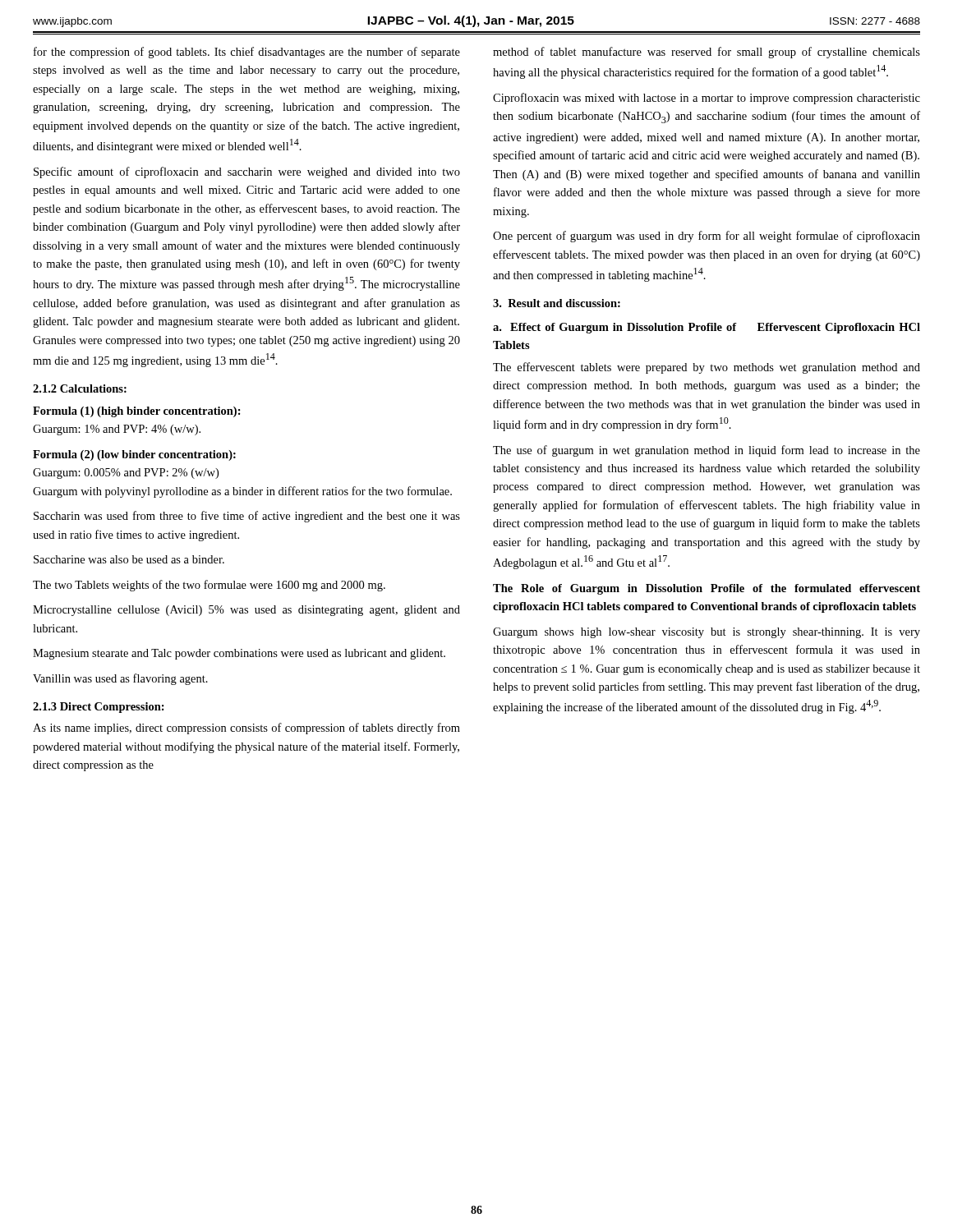Where does it say "3. Result and discussion:"?
The image size is (953, 1232).
click(557, 303)
